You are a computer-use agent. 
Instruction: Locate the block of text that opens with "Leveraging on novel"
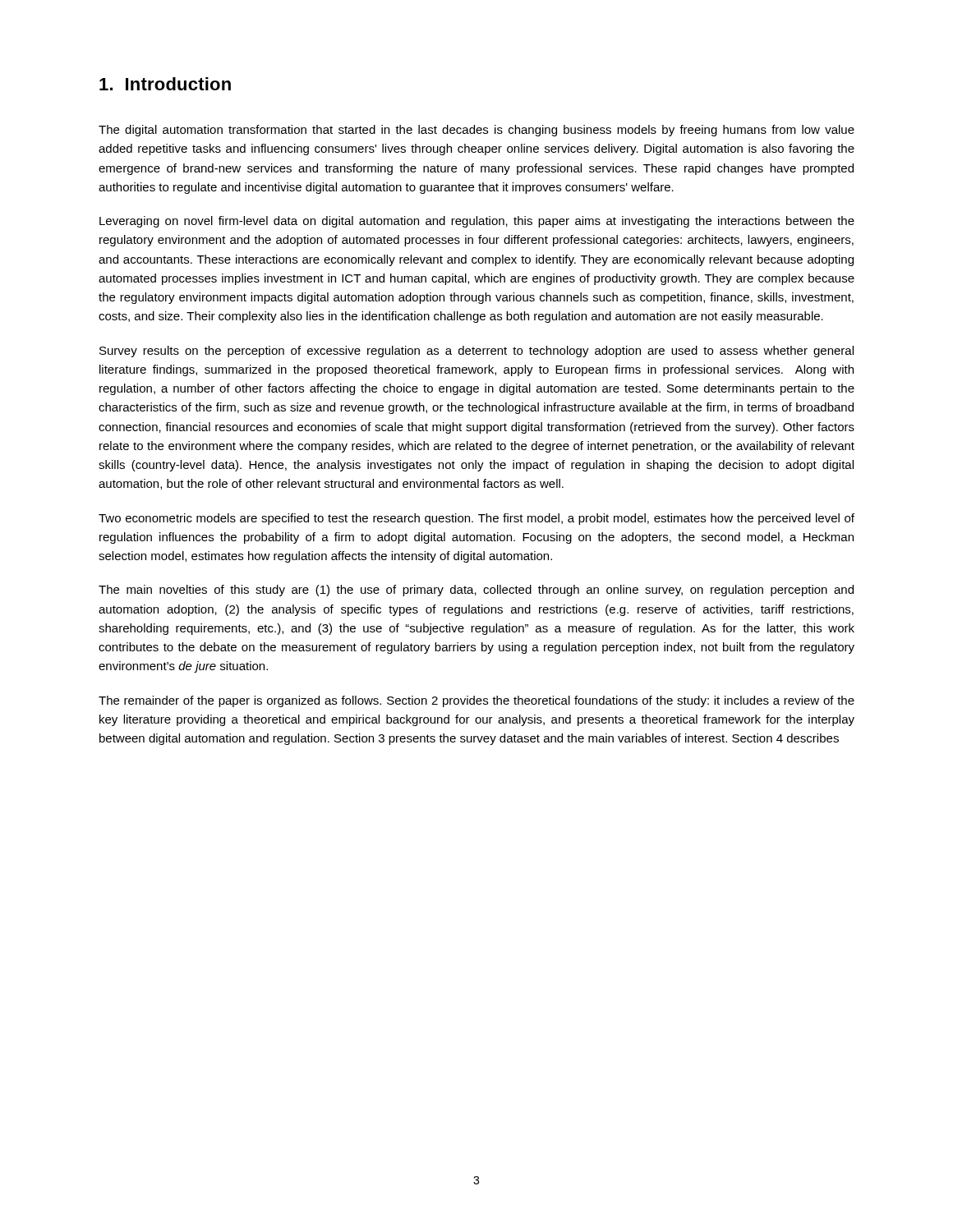pyautogui.click(x=476, y=268)
